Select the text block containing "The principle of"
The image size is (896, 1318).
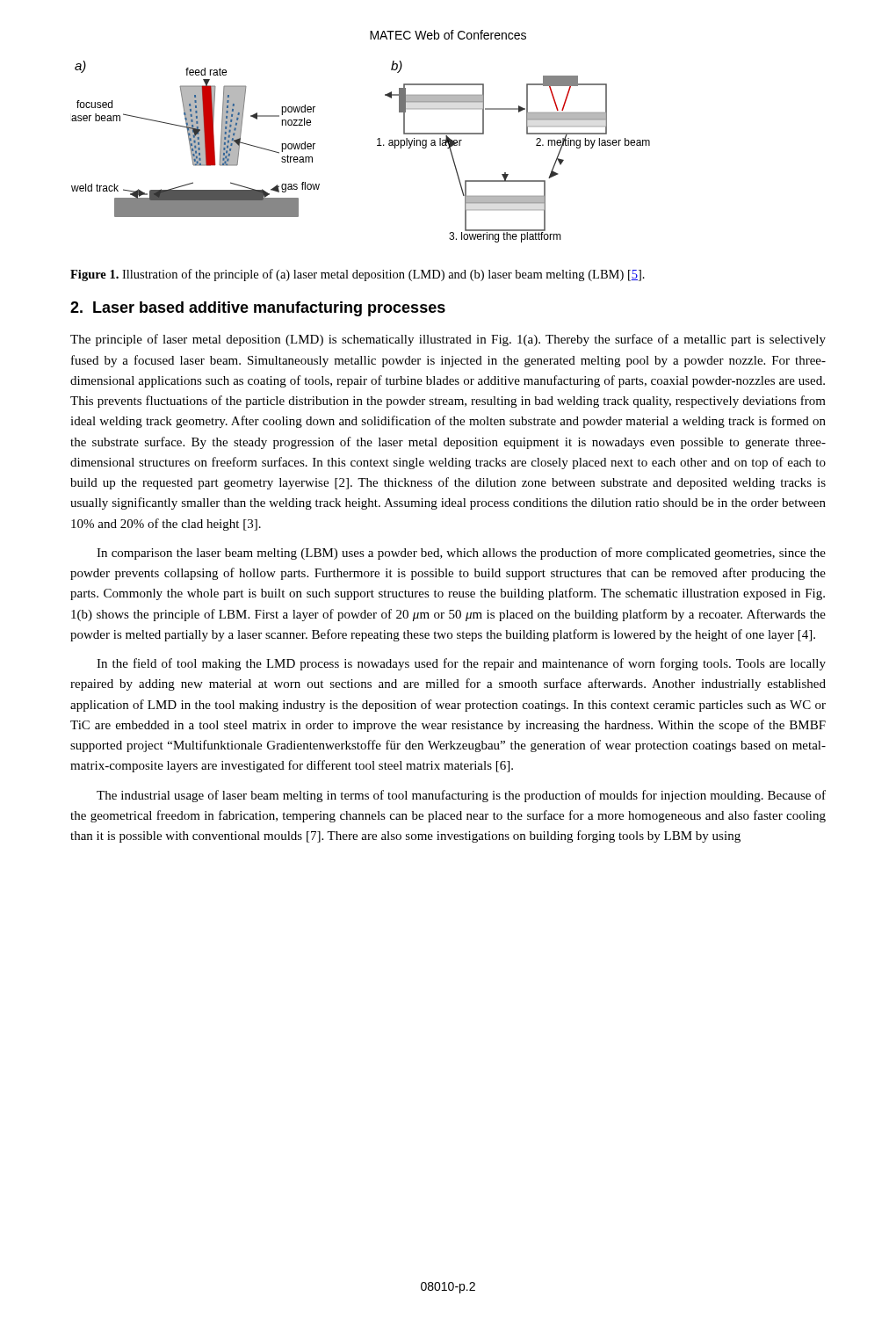tap(448, 588)
